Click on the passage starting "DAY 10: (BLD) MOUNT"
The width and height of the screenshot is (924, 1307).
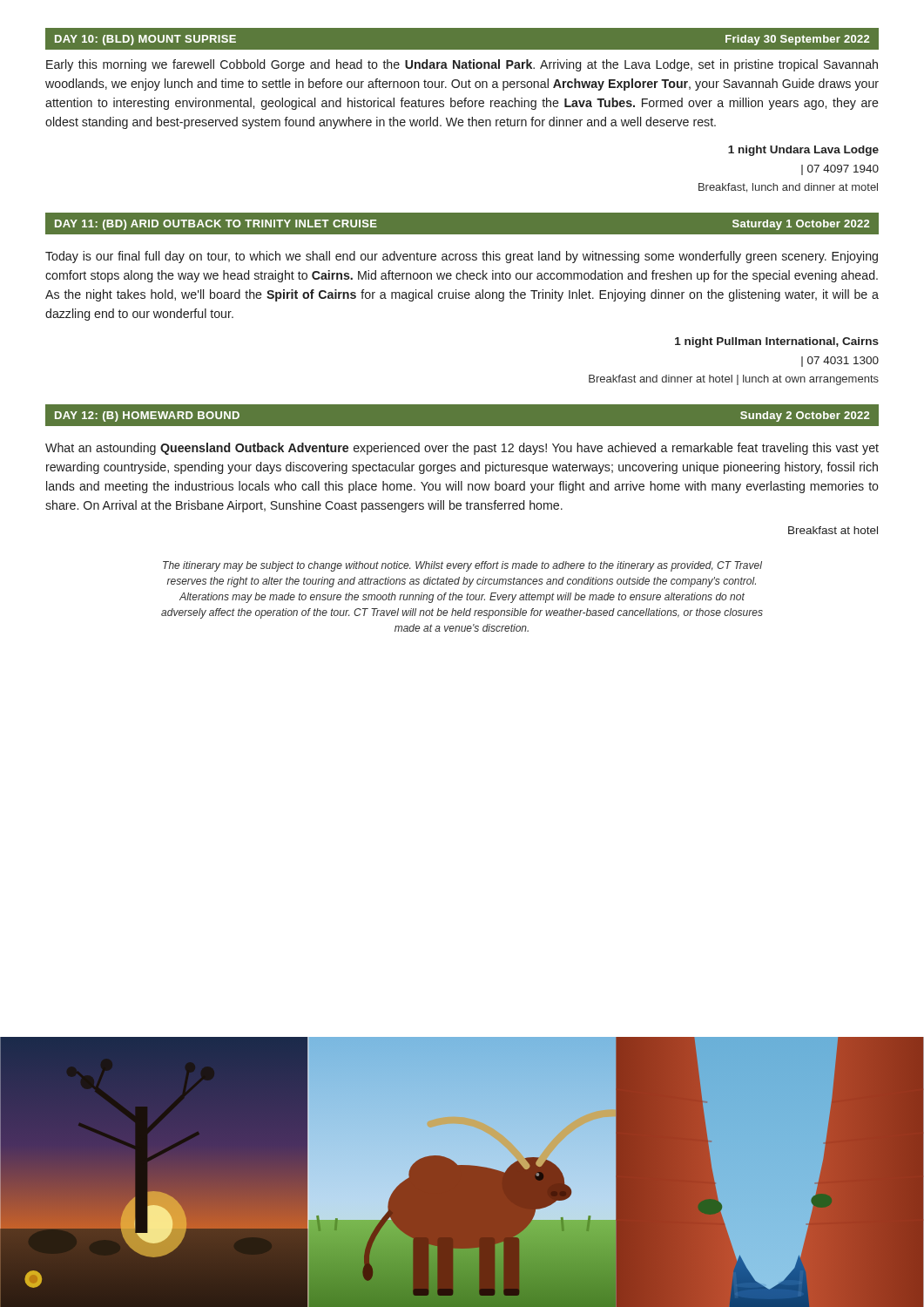point(462,39)
